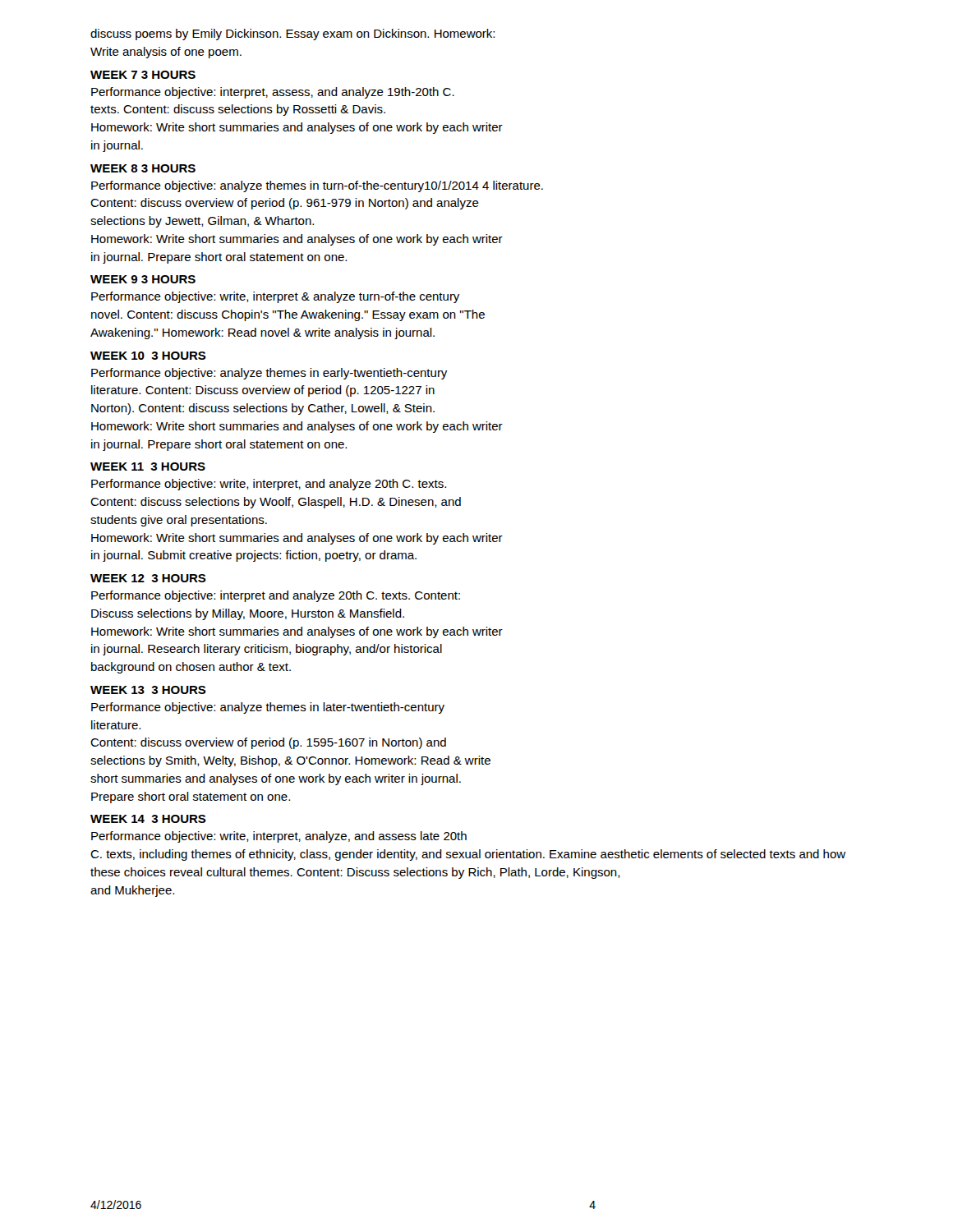This screenshot has height=1232, width=953.
Task: Locate the section header containing "WEEK 12 3 HOURS"
Action: pos(148,578)
